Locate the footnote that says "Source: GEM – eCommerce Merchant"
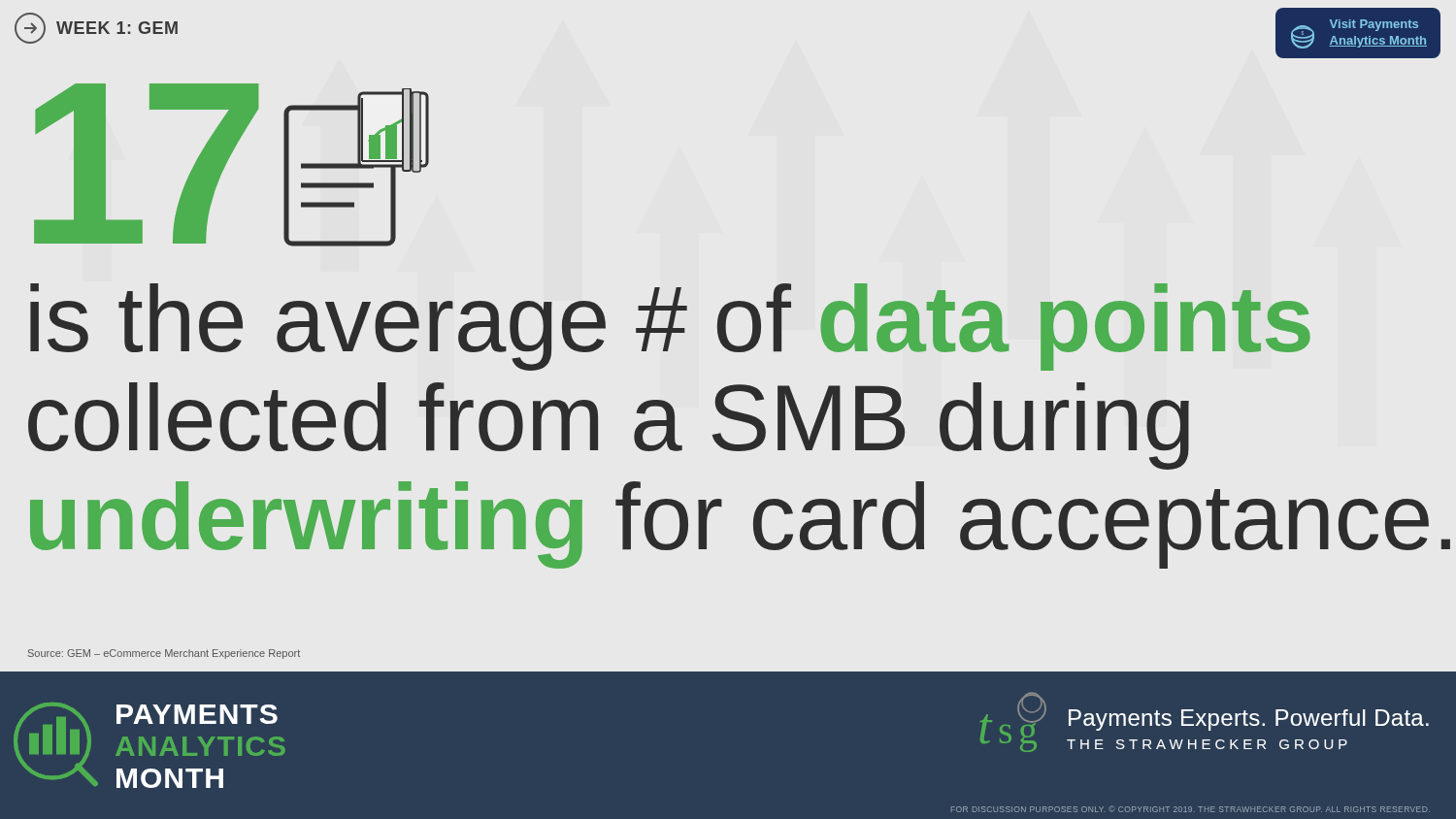The image size is (1456, 819). (164, 653)
